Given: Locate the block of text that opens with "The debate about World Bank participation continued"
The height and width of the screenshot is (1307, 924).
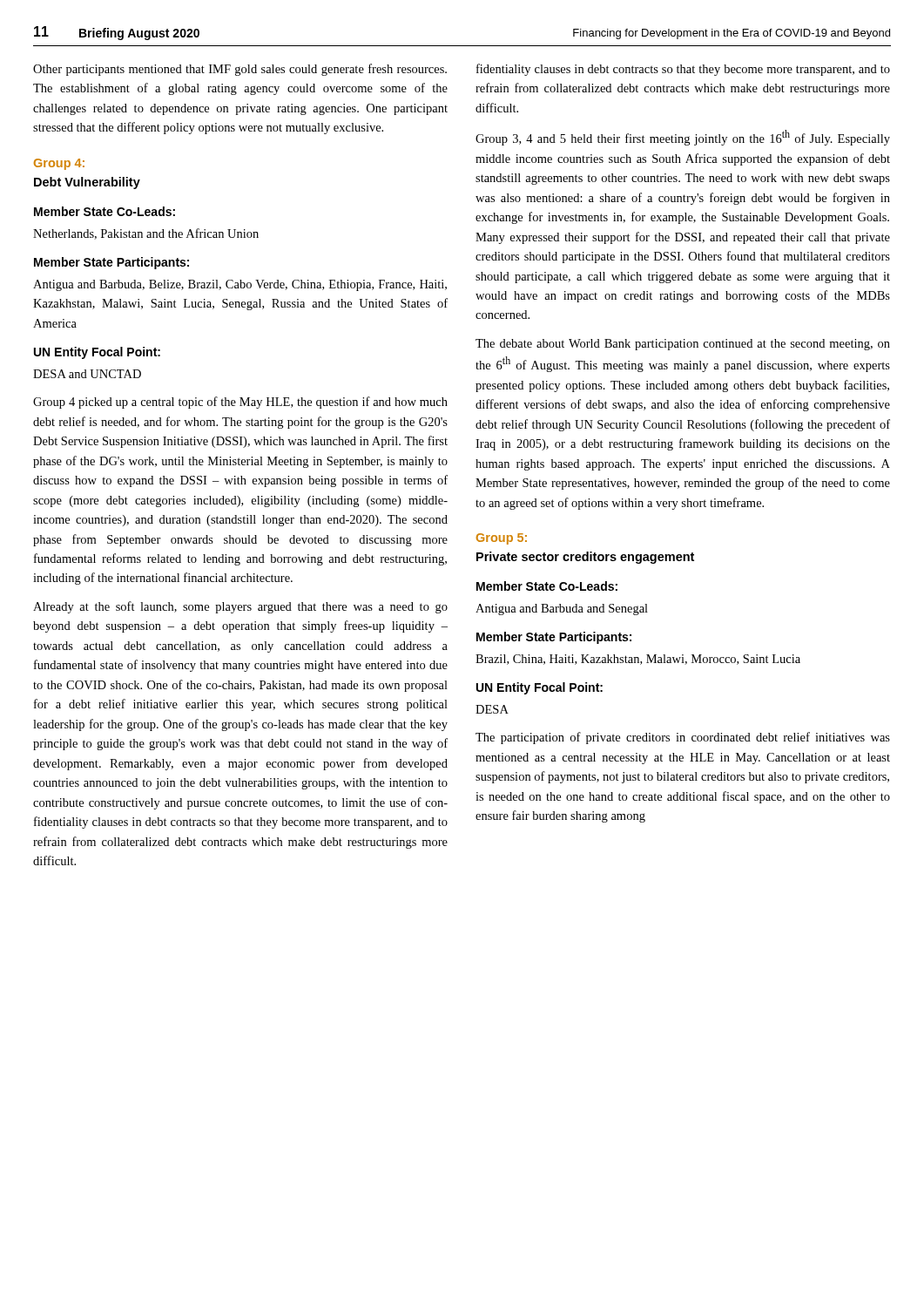Looking at the screenshot, I should (683, 423).
